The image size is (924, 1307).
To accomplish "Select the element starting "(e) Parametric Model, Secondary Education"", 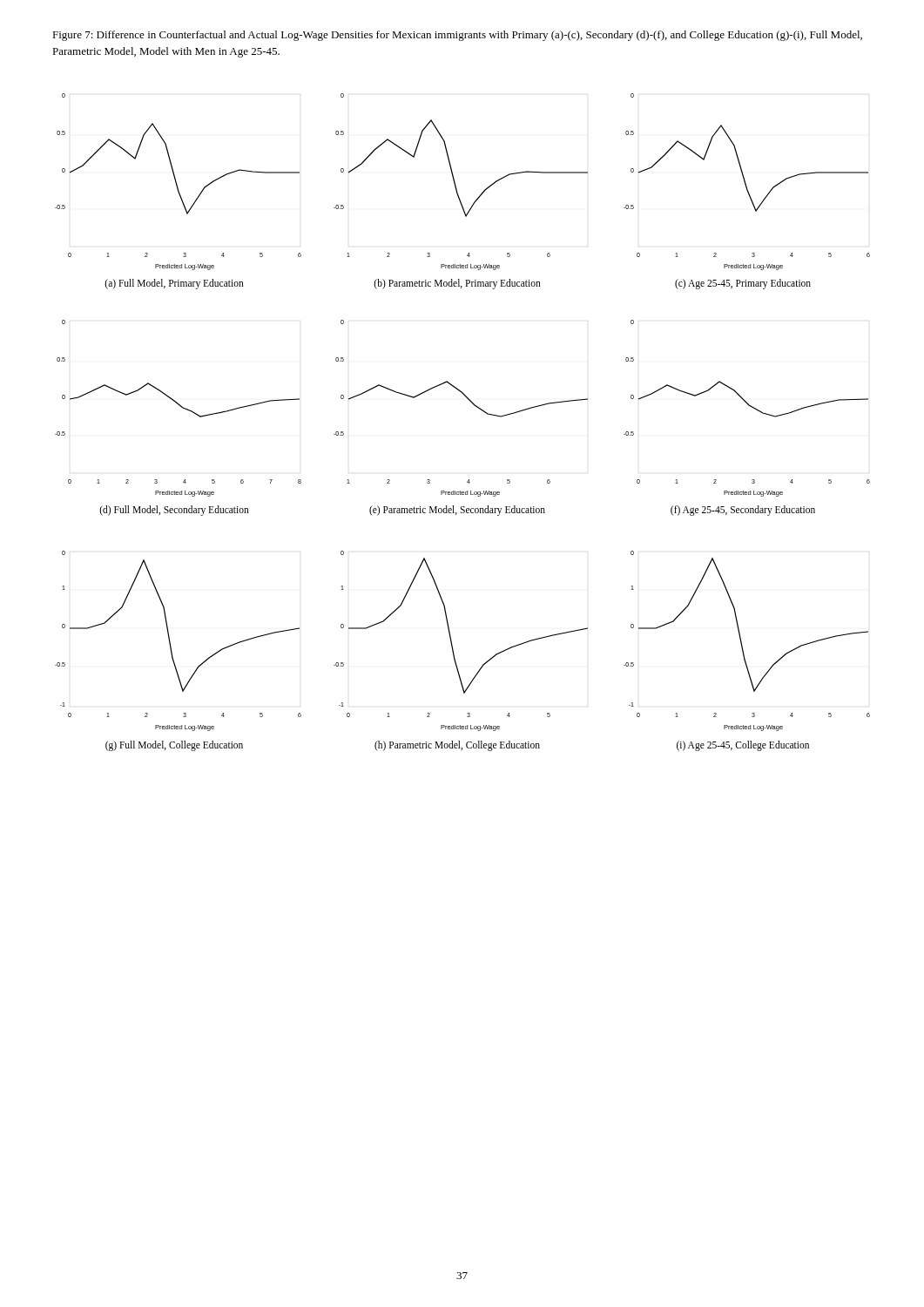I will [x=457, y=510].
